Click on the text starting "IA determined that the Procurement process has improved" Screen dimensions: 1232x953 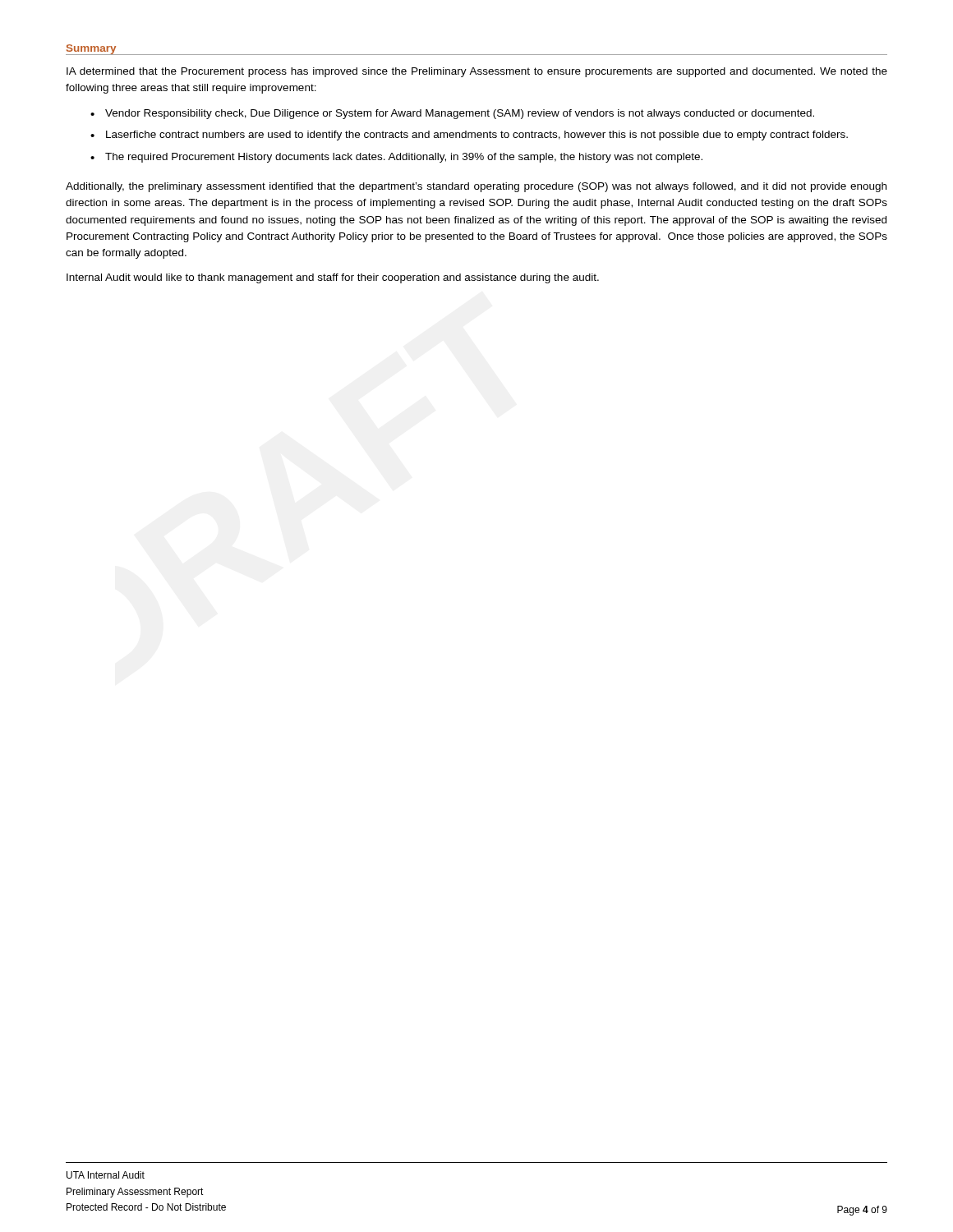[476, 79]
